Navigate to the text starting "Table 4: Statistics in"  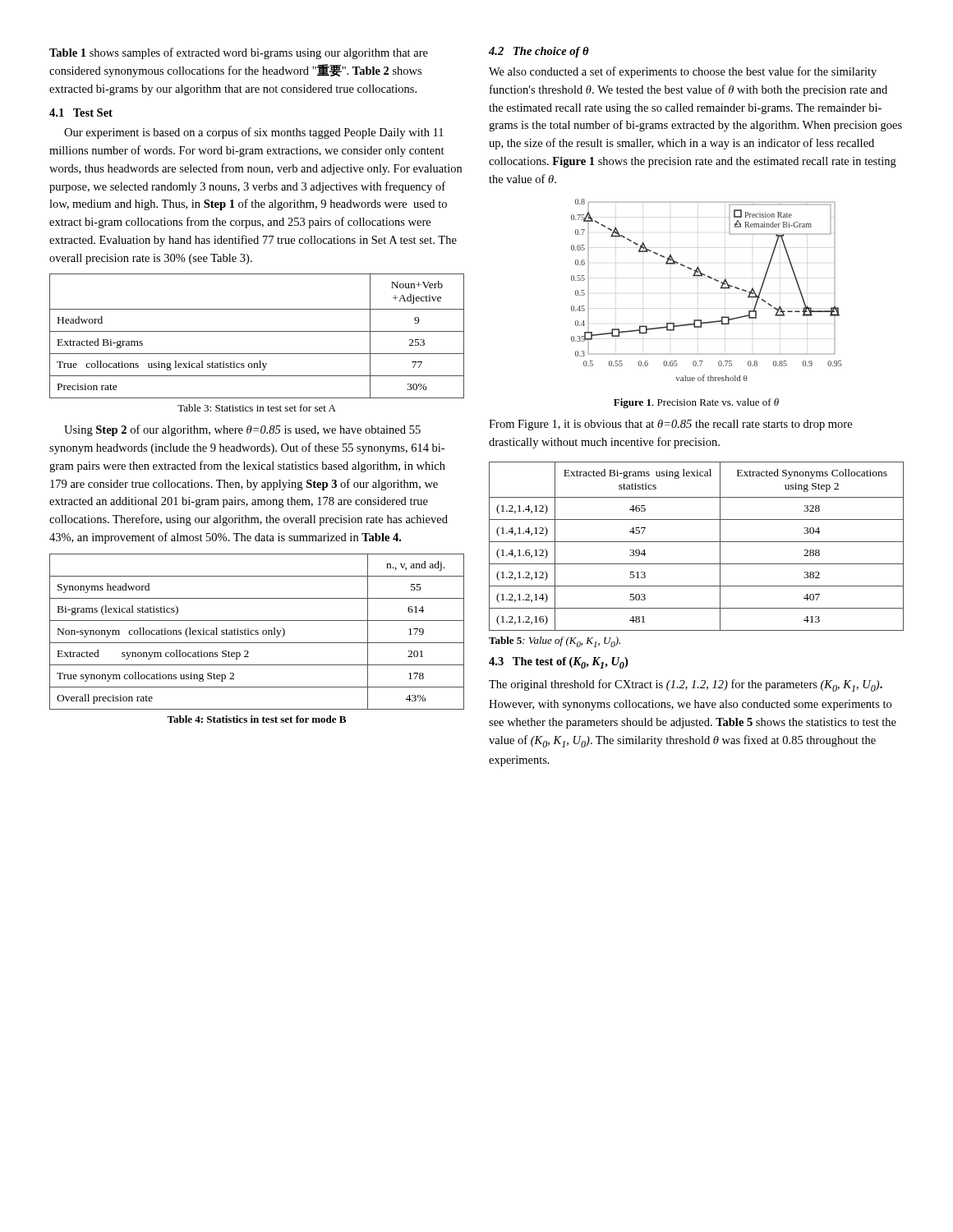pos(257,719)
